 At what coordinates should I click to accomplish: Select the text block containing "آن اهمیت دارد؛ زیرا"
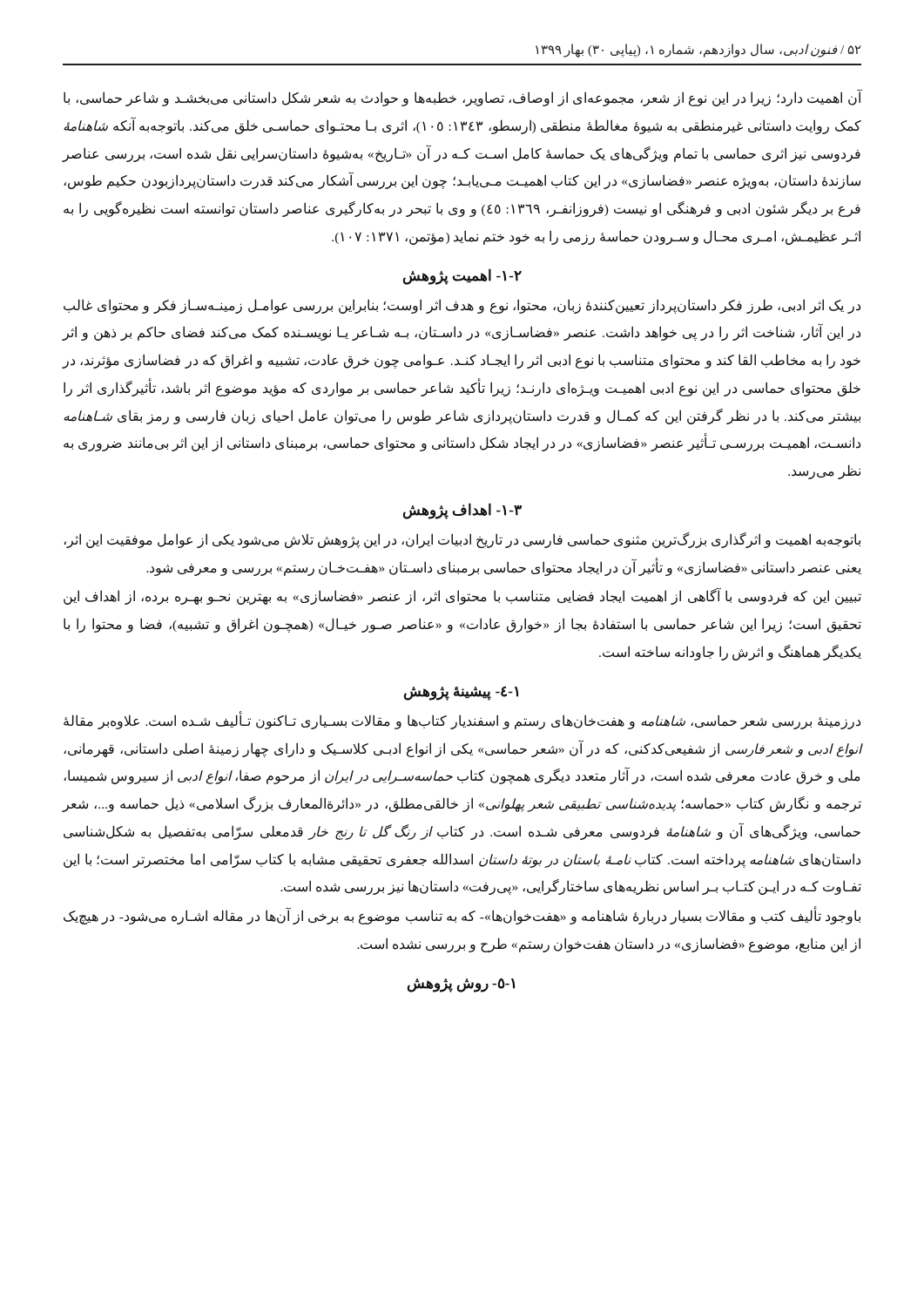click(462, 168)
